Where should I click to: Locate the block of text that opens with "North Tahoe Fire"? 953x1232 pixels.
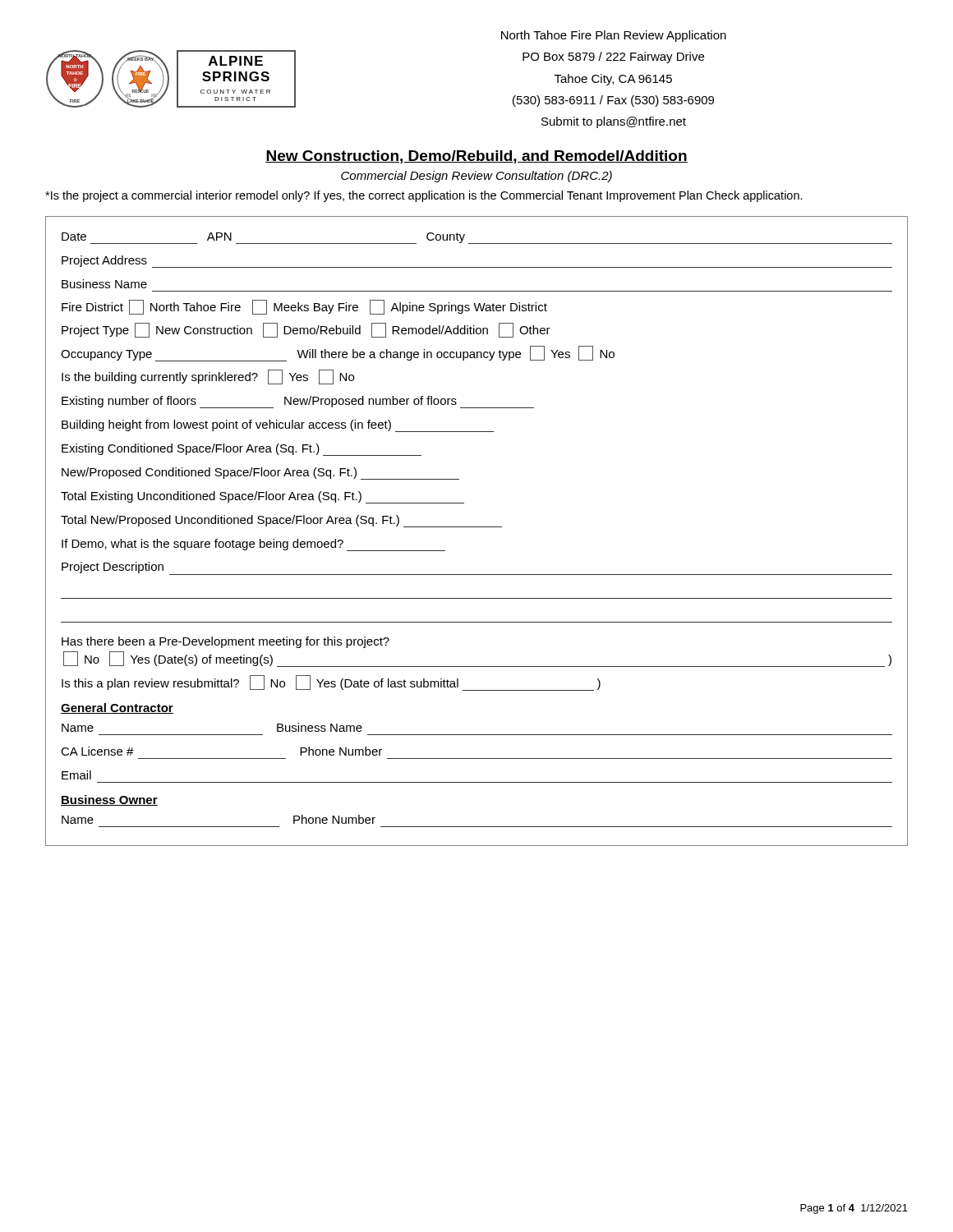pos(613,78)
